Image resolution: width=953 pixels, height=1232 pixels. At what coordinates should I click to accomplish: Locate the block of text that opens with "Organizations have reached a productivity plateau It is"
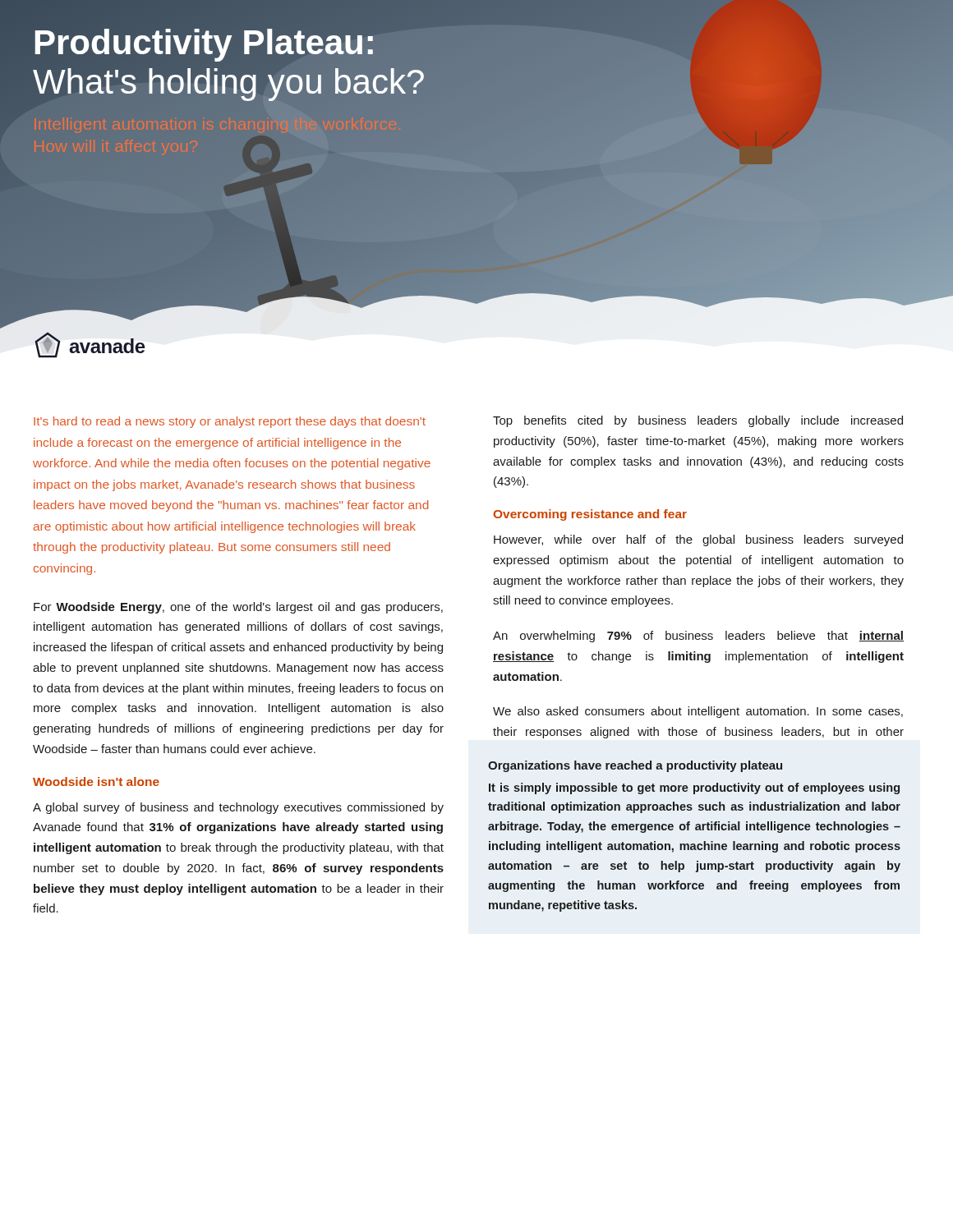[694, 837]
